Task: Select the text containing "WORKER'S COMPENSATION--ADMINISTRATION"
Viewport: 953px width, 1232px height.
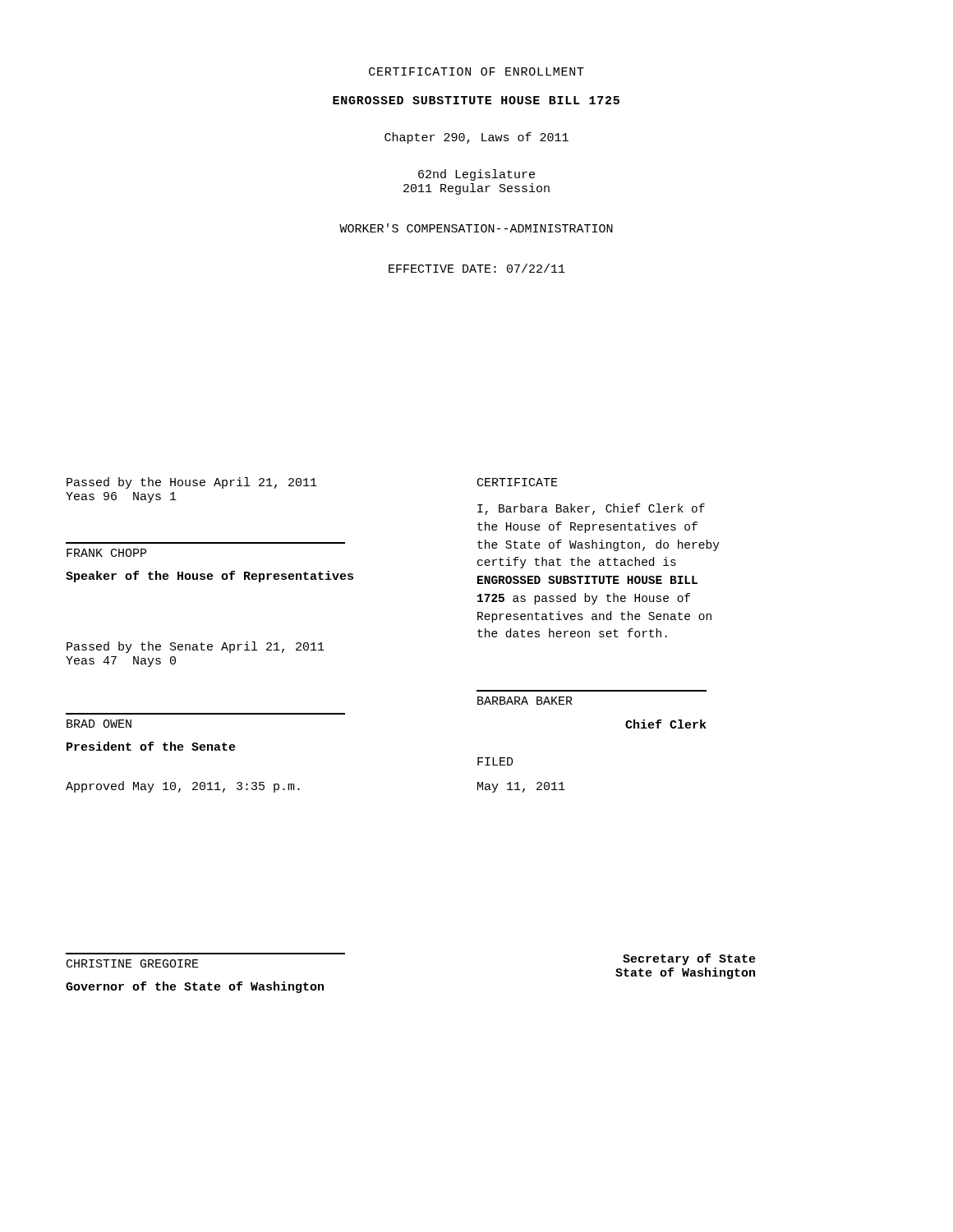Action: pyautogui.click(x=476, y=230)
